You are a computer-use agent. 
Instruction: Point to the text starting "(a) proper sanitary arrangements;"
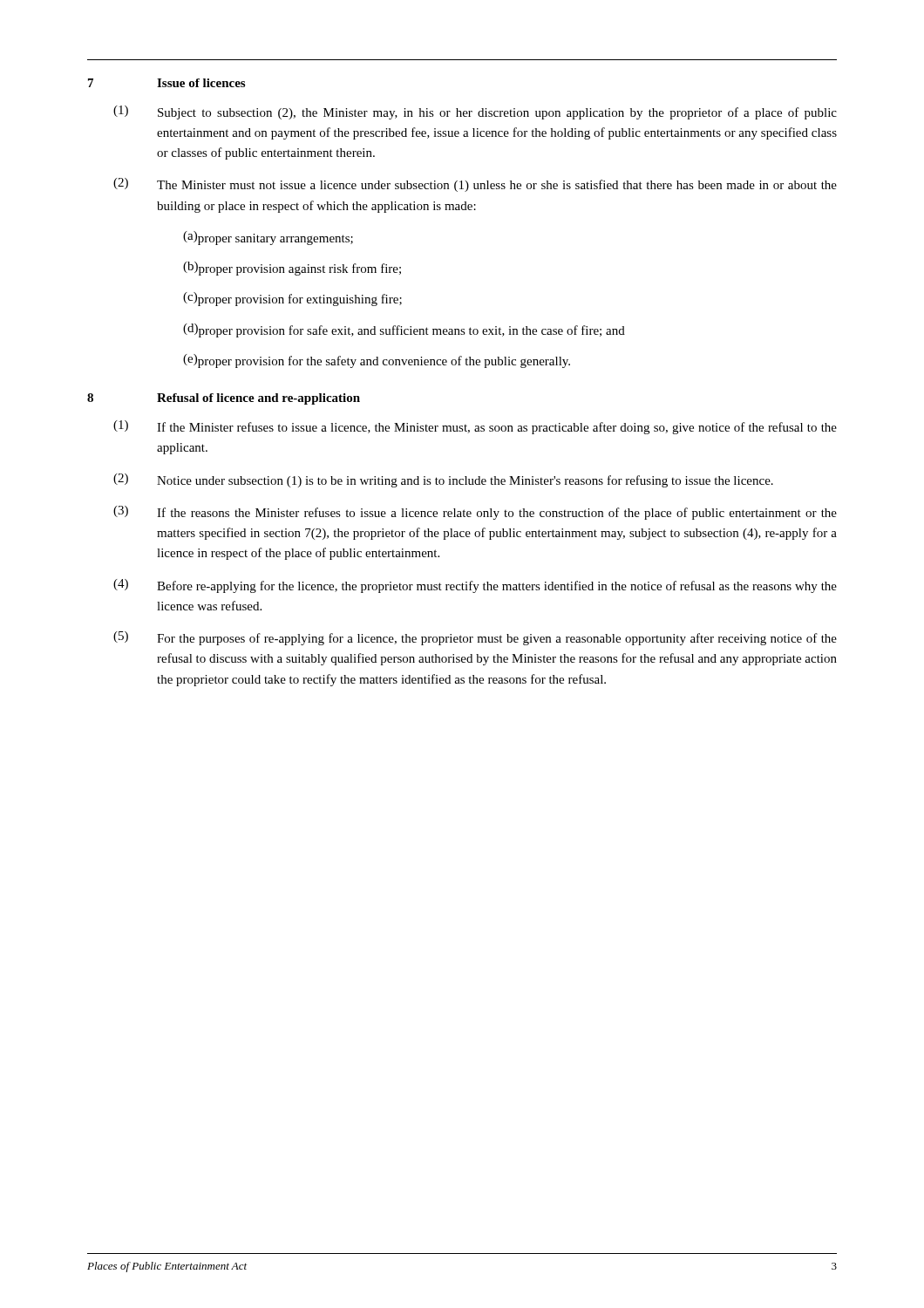pyautogui.click(x=268, y=238)
